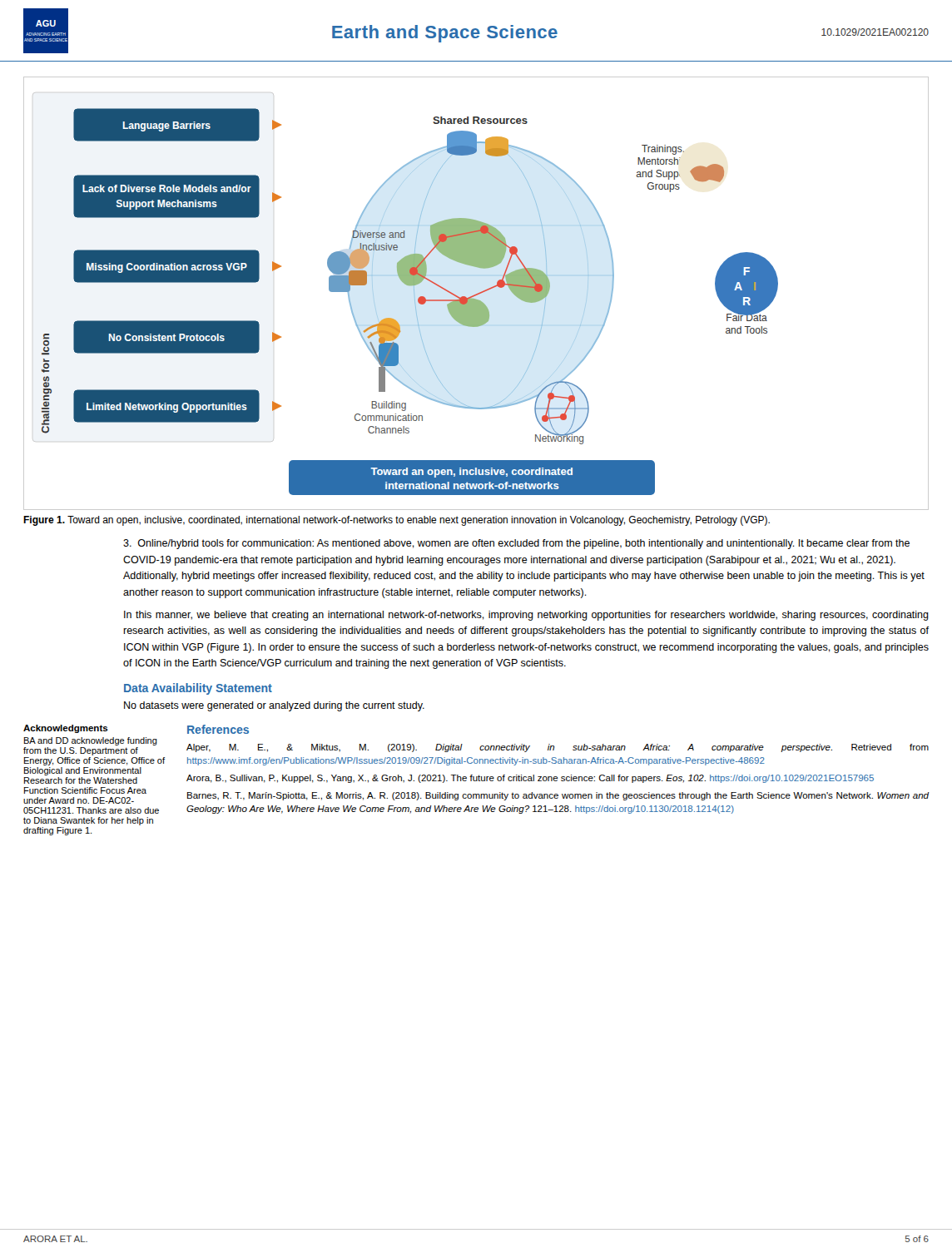Find the block on this page that starts "In this manner, we believe that creating"
Image resolution: width=952 pixels, height=1248 pixels.
click(x=526, y=639)
